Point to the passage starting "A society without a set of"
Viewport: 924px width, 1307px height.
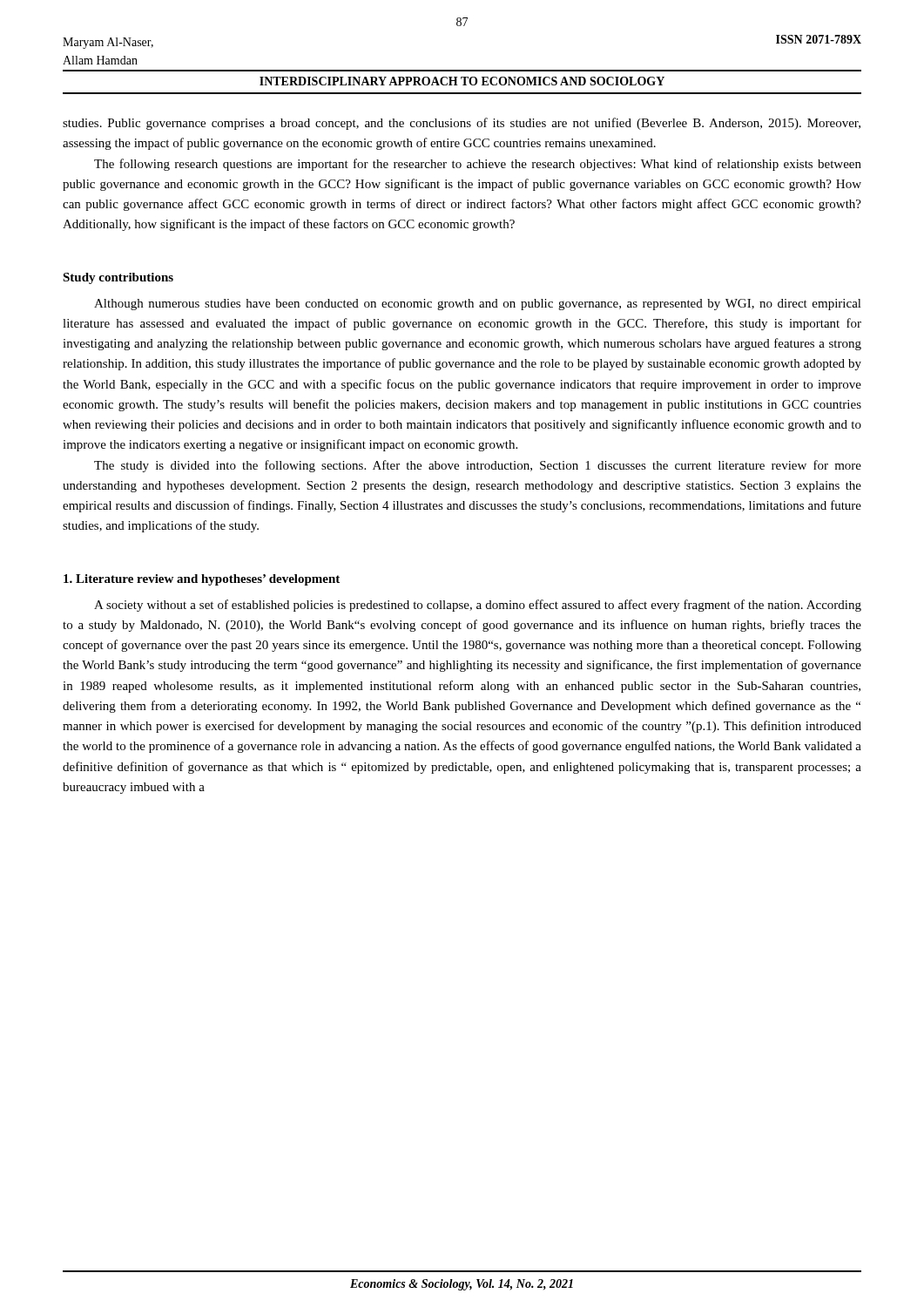462,695
